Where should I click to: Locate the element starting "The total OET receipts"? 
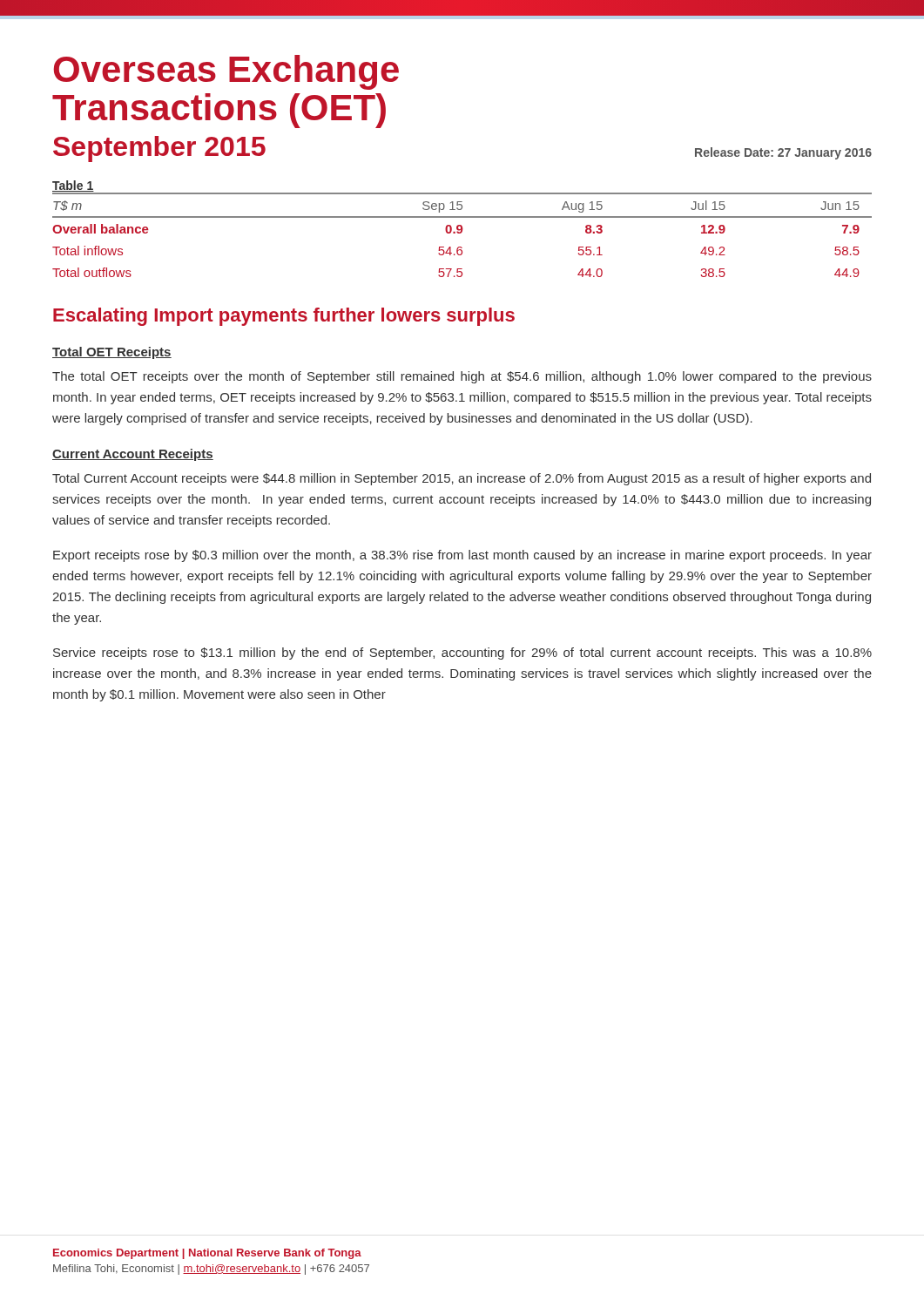(462, 397)
